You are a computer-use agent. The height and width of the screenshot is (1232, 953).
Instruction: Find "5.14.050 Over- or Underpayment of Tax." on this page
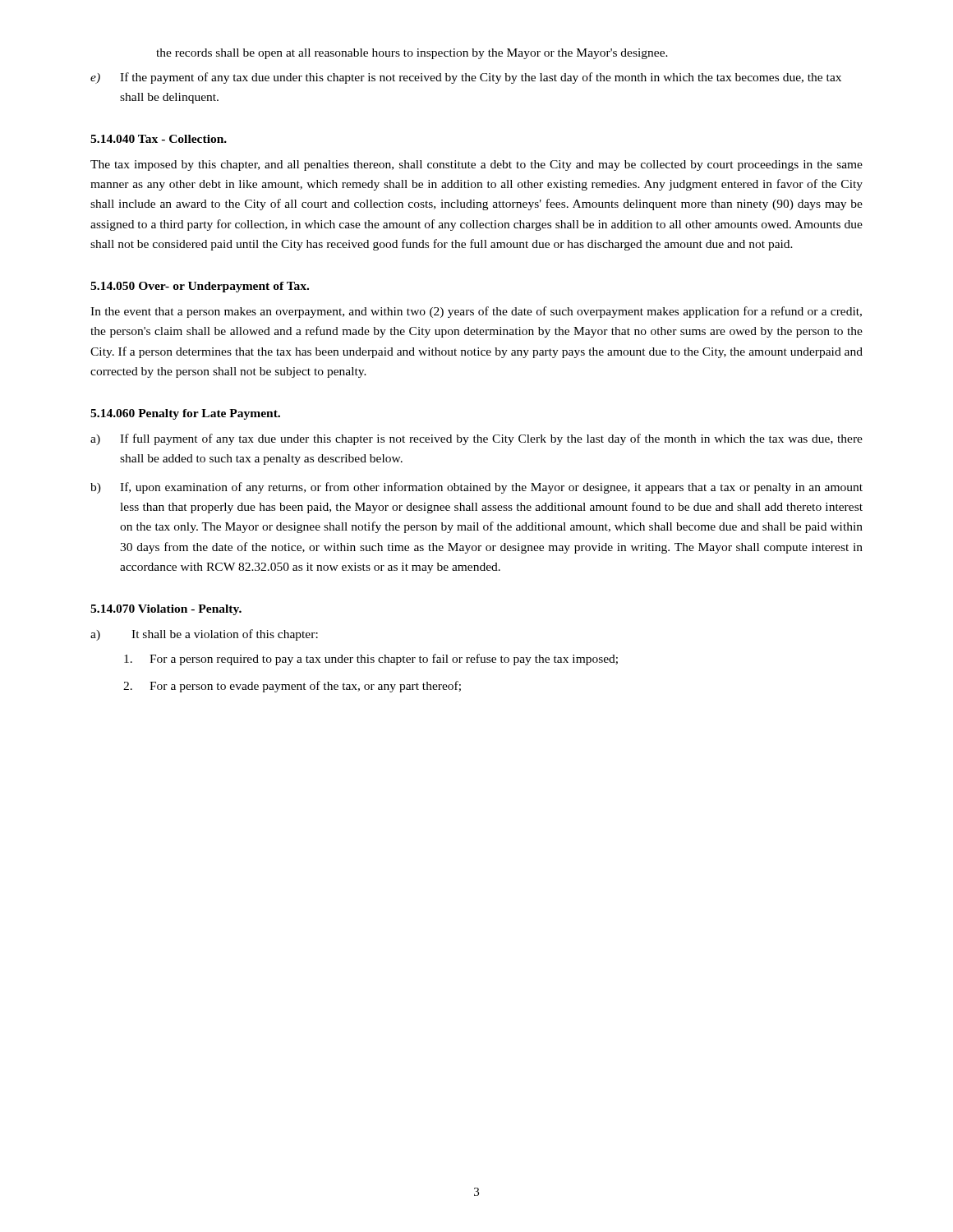pyautogui.click(x=200, y=286)
